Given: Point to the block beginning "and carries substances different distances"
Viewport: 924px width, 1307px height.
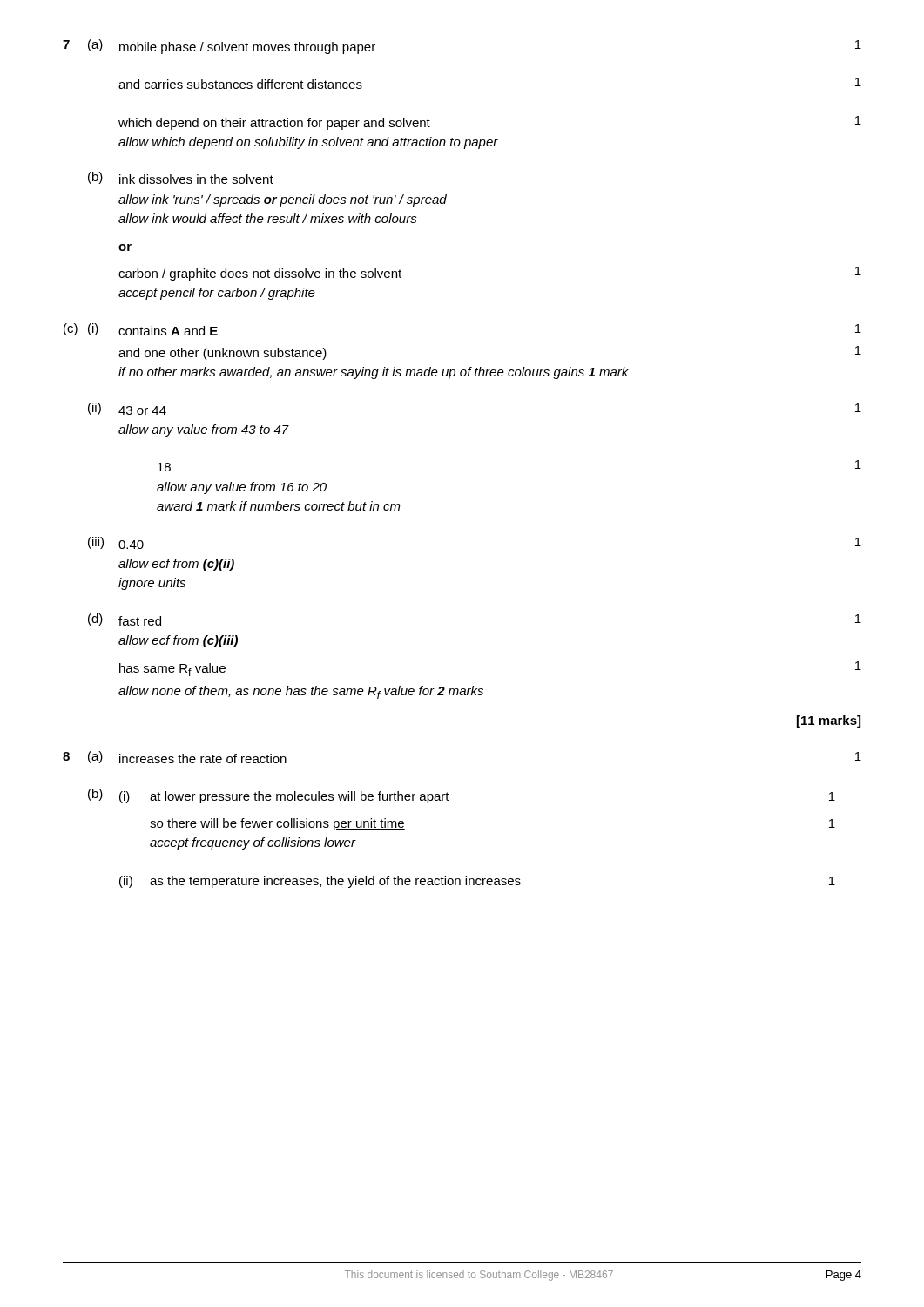Looking at the screenshot, I should point(243,82).
